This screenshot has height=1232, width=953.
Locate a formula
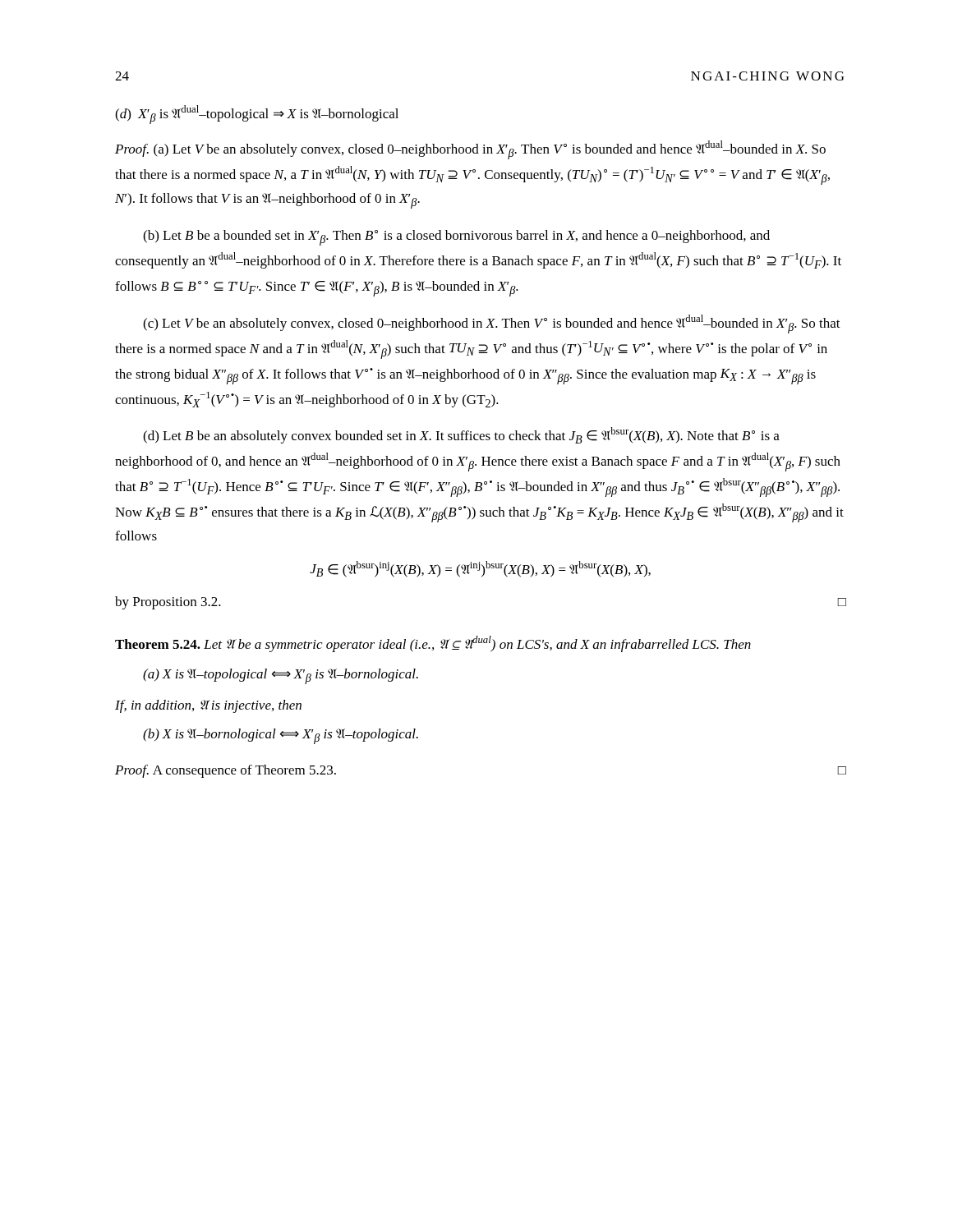pos(481,570)
